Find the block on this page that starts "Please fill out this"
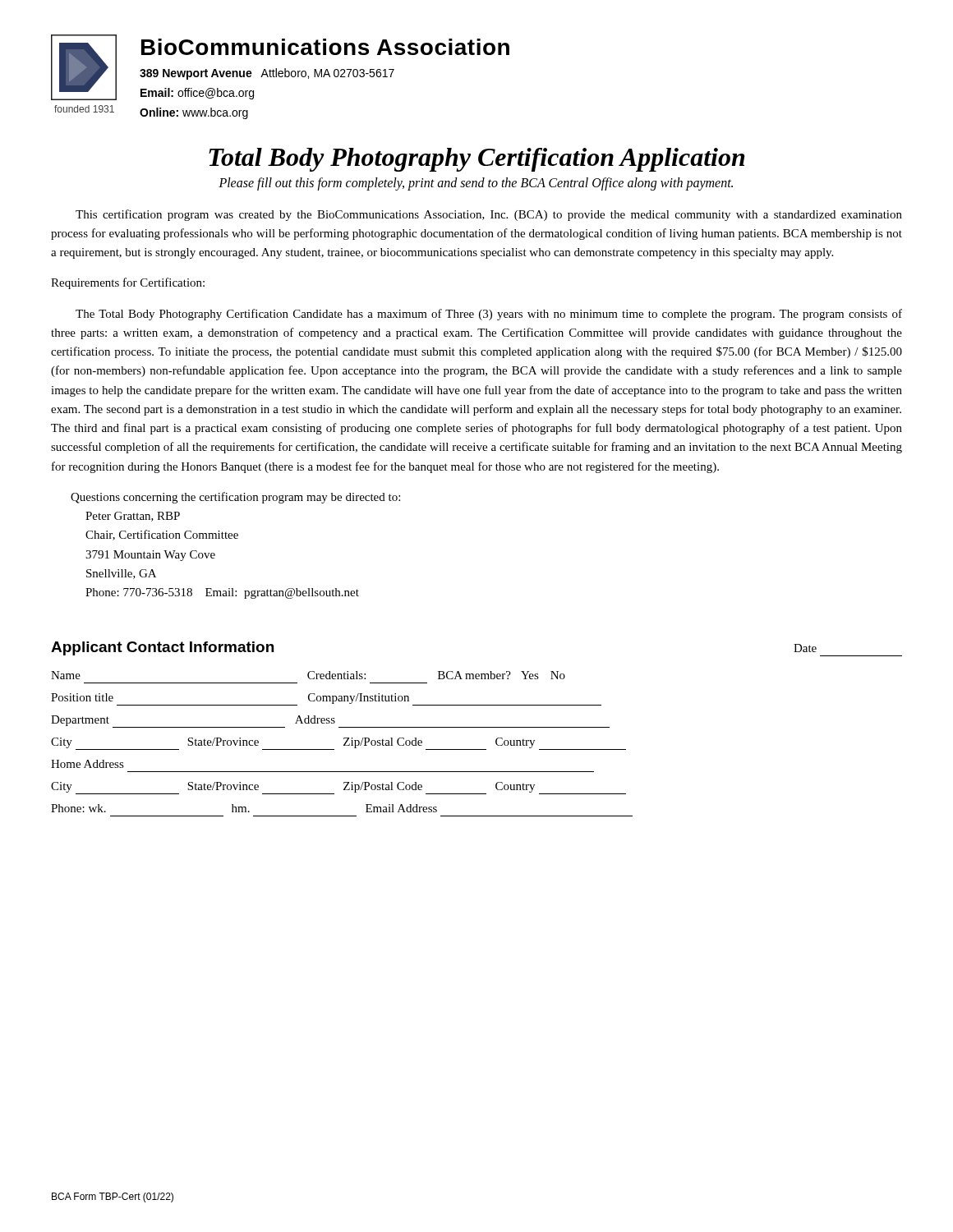The width and height of the screenshot is (953, 1232). (476, 183)
